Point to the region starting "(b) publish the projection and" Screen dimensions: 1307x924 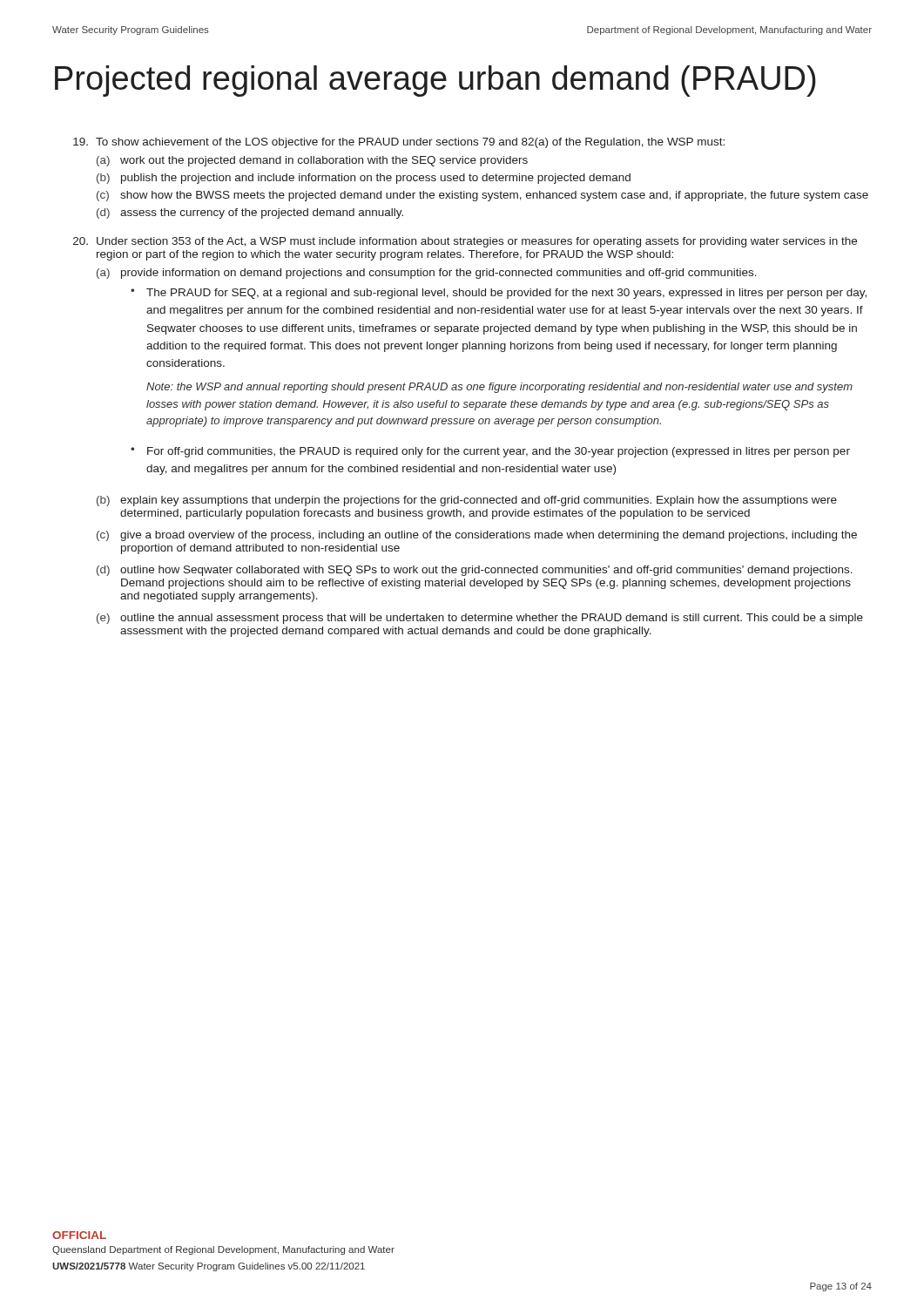[484, 177]
